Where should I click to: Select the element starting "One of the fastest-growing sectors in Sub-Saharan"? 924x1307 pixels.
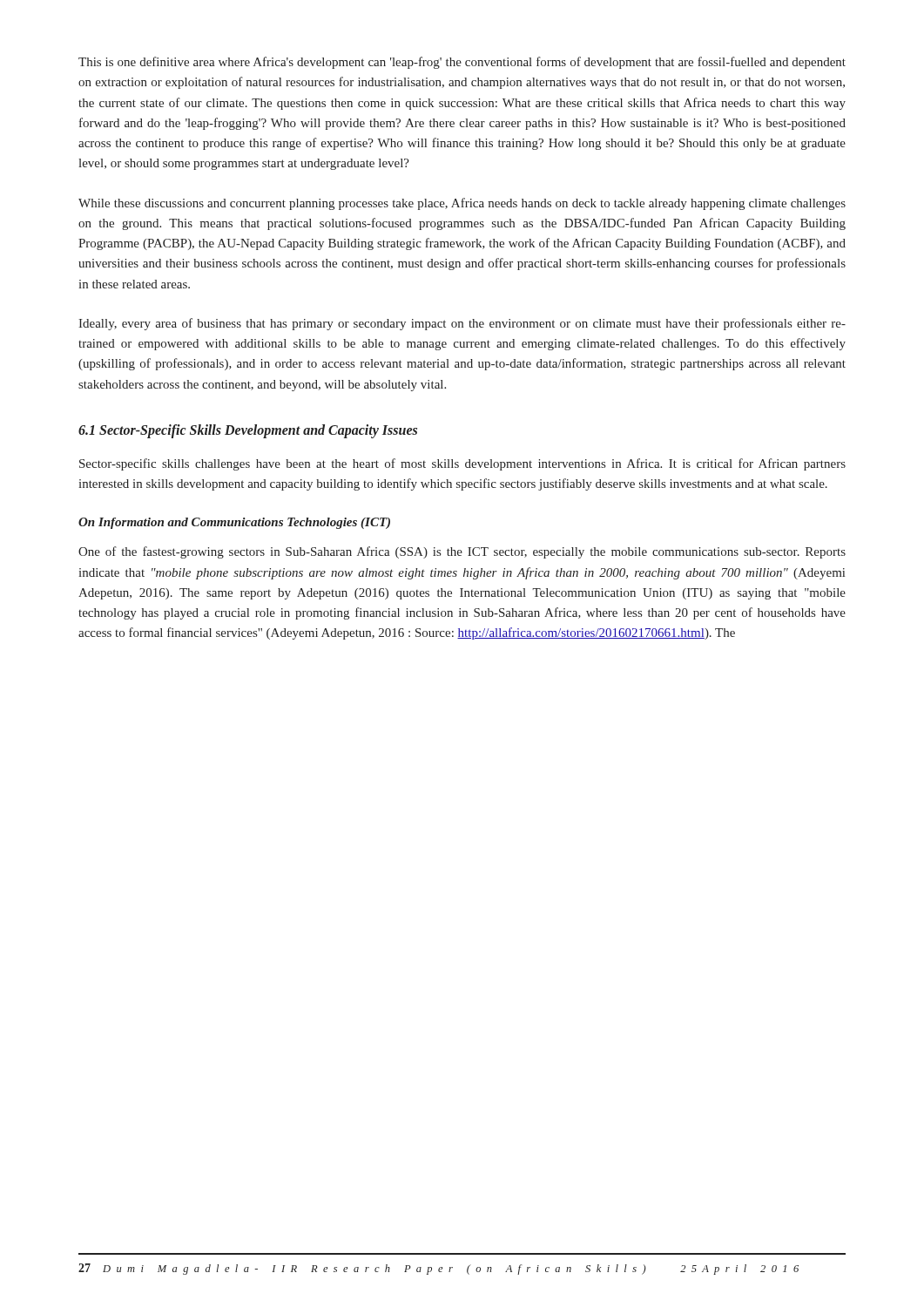coord(462,593)
